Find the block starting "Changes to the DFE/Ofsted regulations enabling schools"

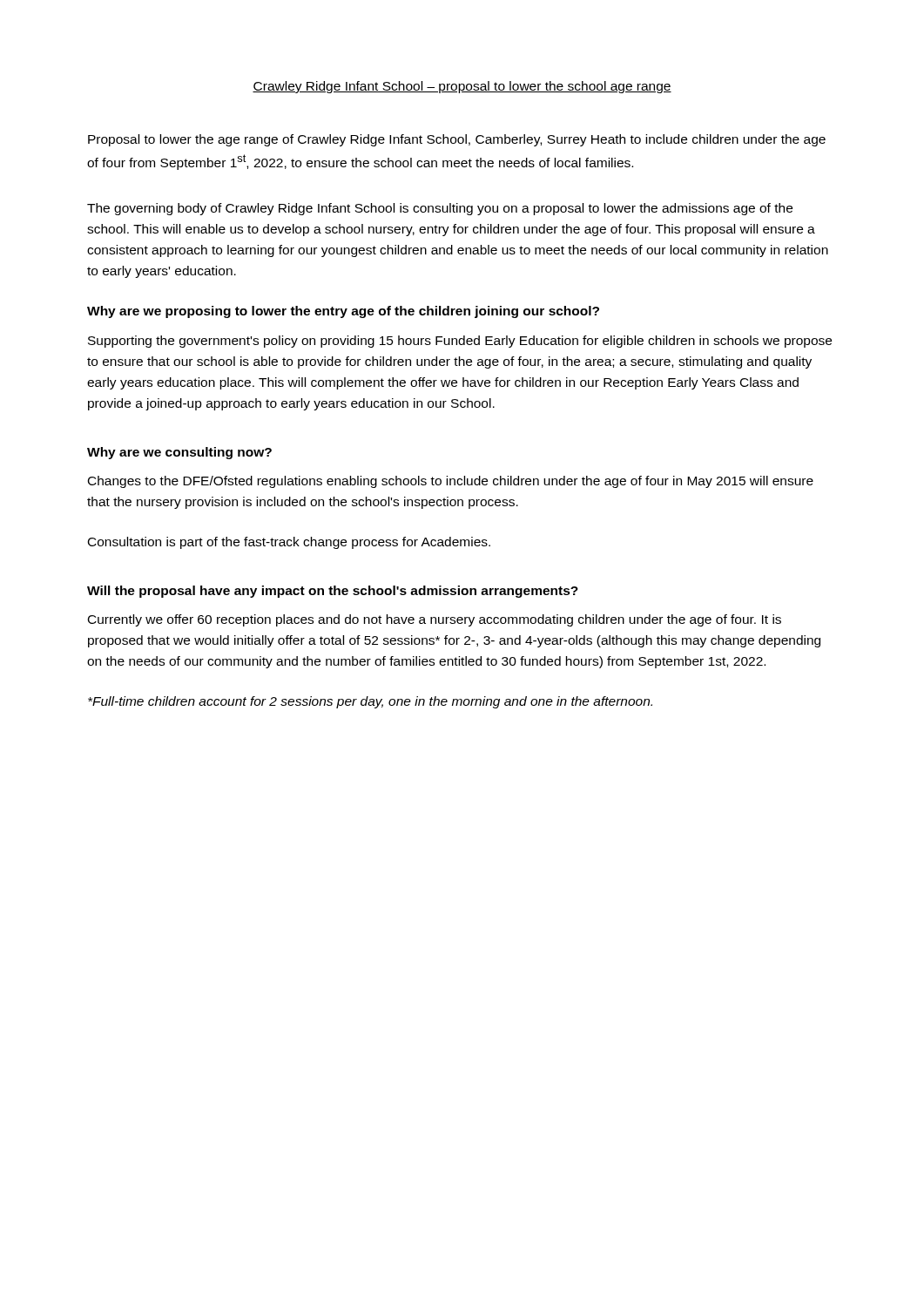450,491
